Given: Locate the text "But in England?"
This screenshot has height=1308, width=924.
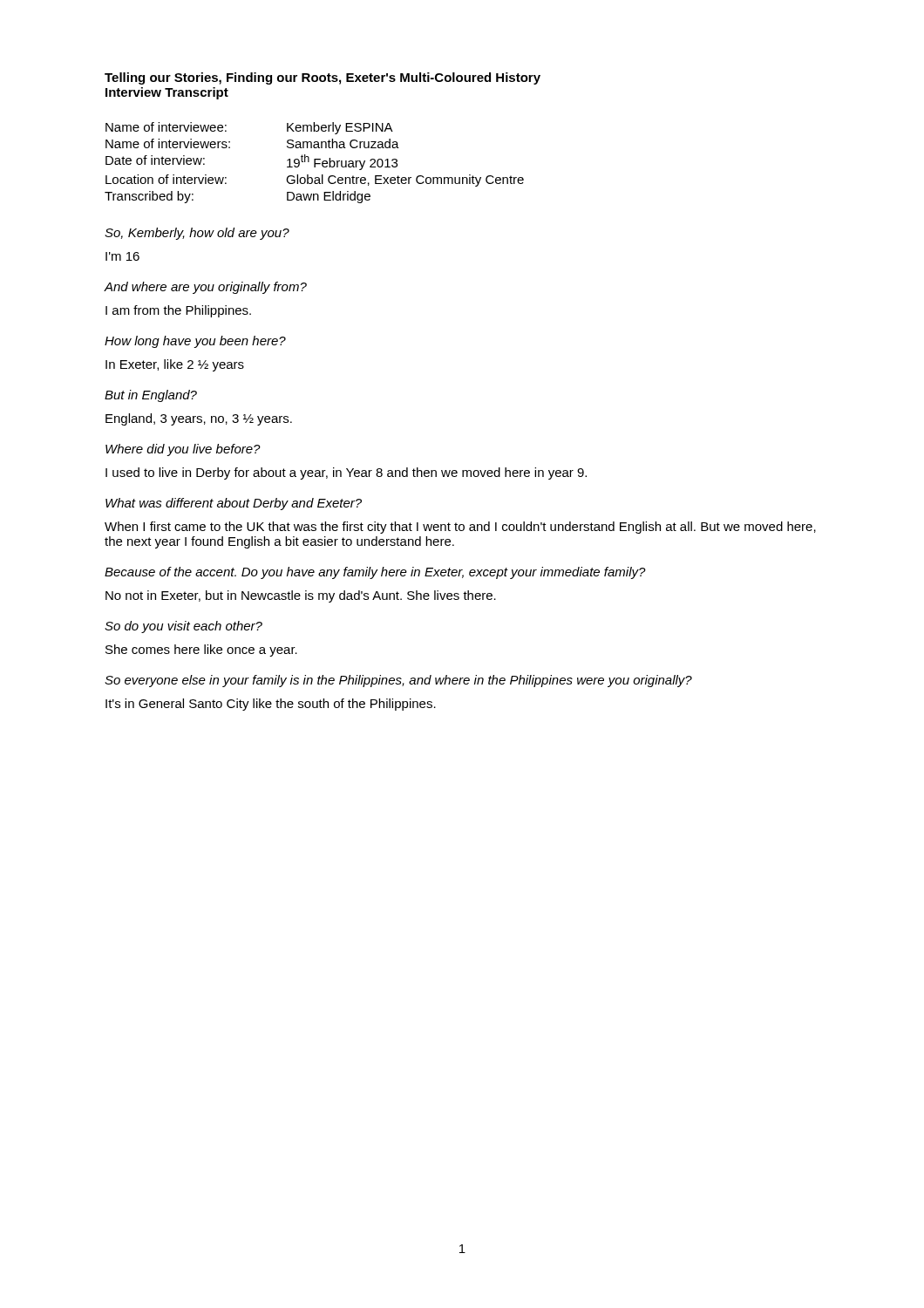Looking at the screenshot, I should (151, 395).
